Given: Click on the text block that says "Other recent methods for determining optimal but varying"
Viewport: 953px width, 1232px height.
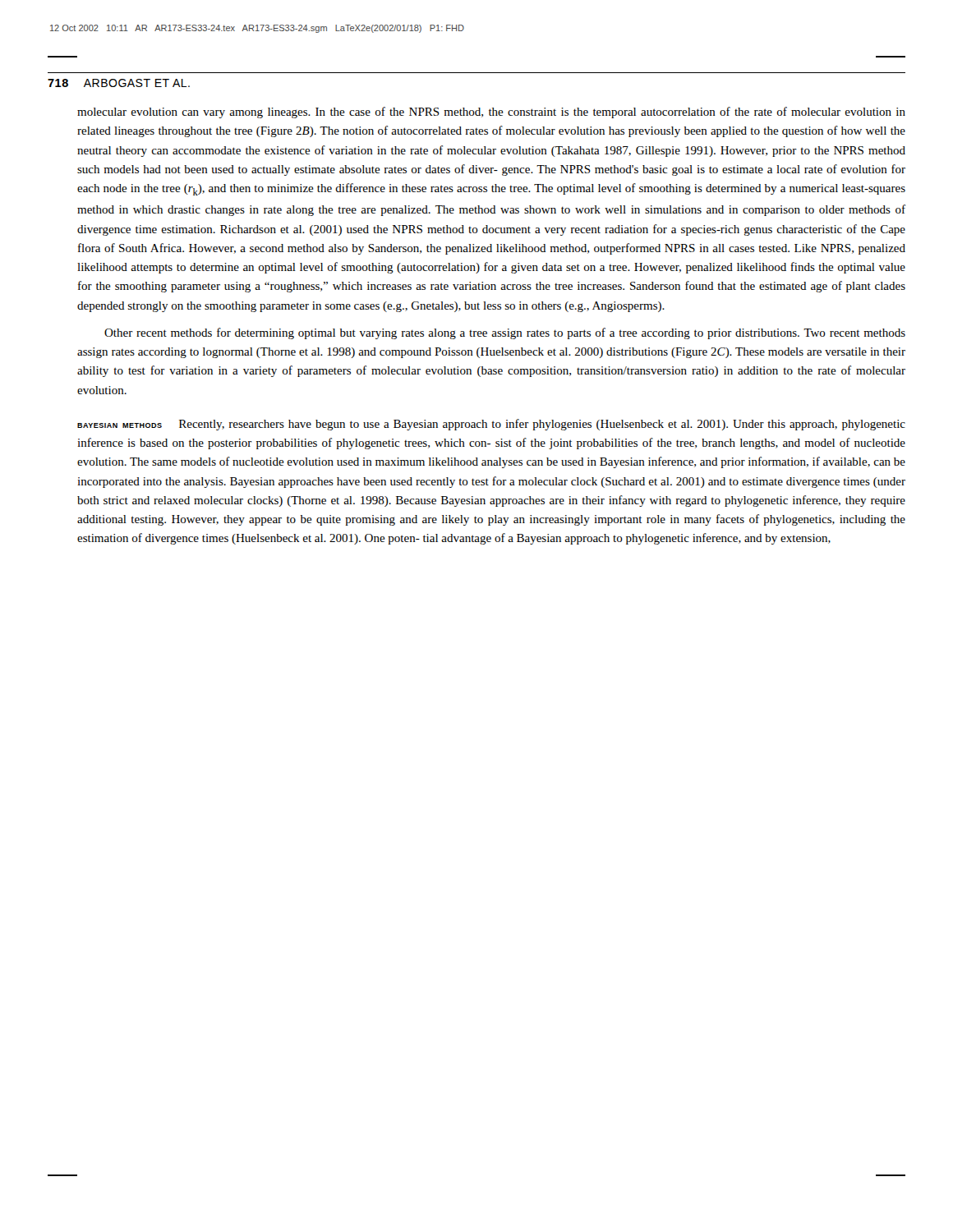Looking at the screenshot, I should pyautogui.click(x=491, y=362).
